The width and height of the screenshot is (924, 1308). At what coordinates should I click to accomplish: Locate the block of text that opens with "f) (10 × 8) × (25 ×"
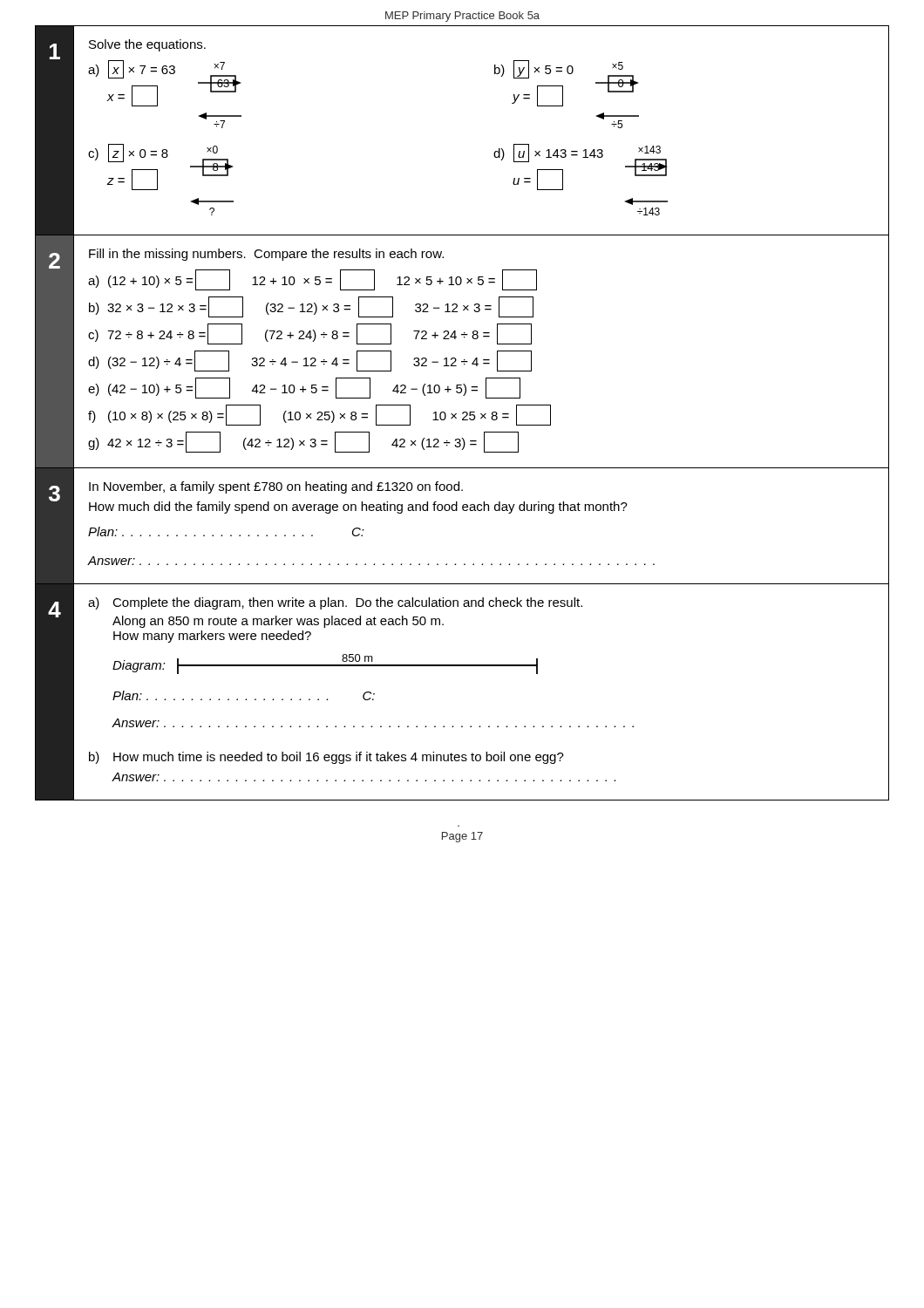pyautogui.click(x=320, y=415)
